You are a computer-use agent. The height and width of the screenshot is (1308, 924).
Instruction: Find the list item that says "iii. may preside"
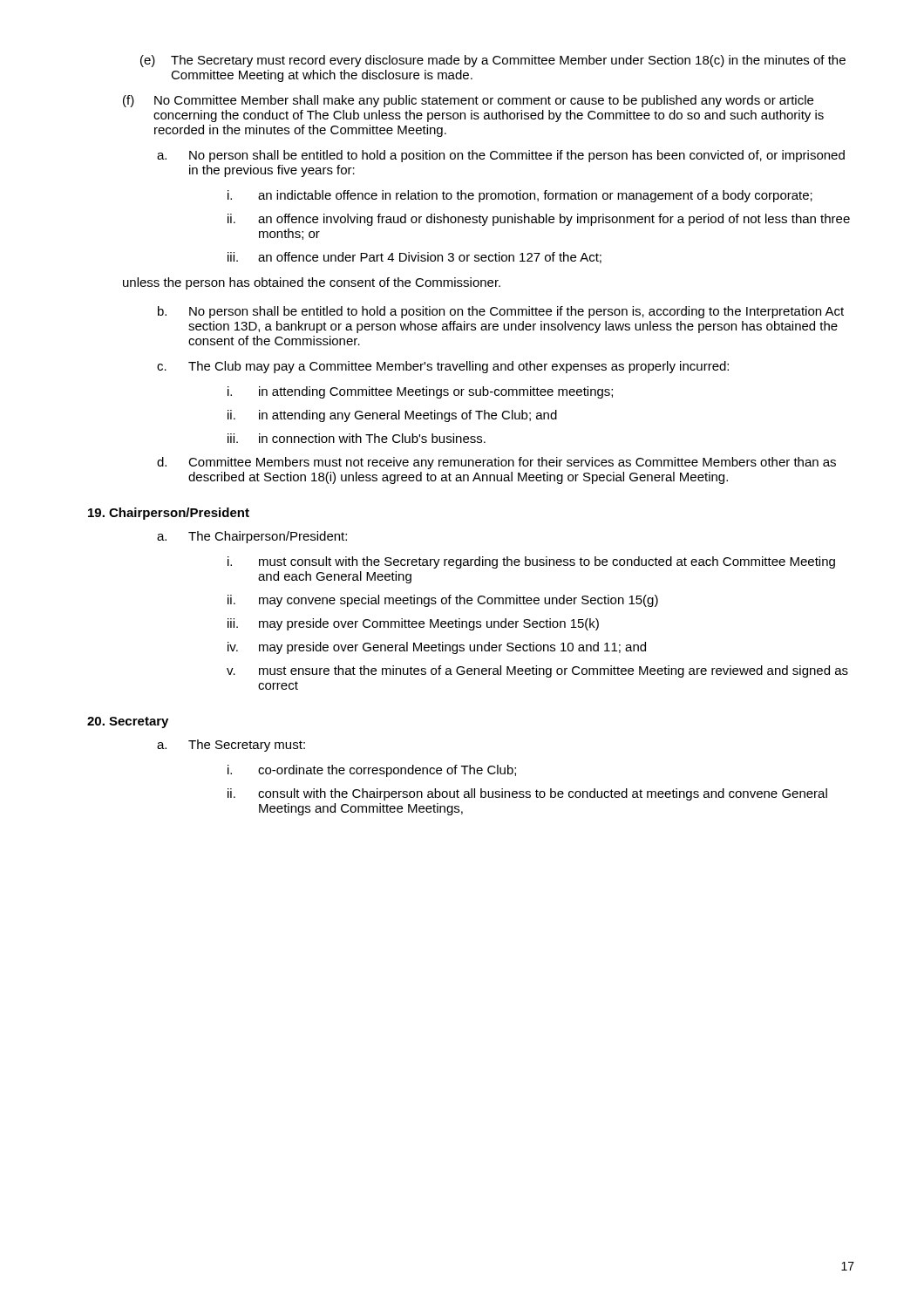click(413, 623)
